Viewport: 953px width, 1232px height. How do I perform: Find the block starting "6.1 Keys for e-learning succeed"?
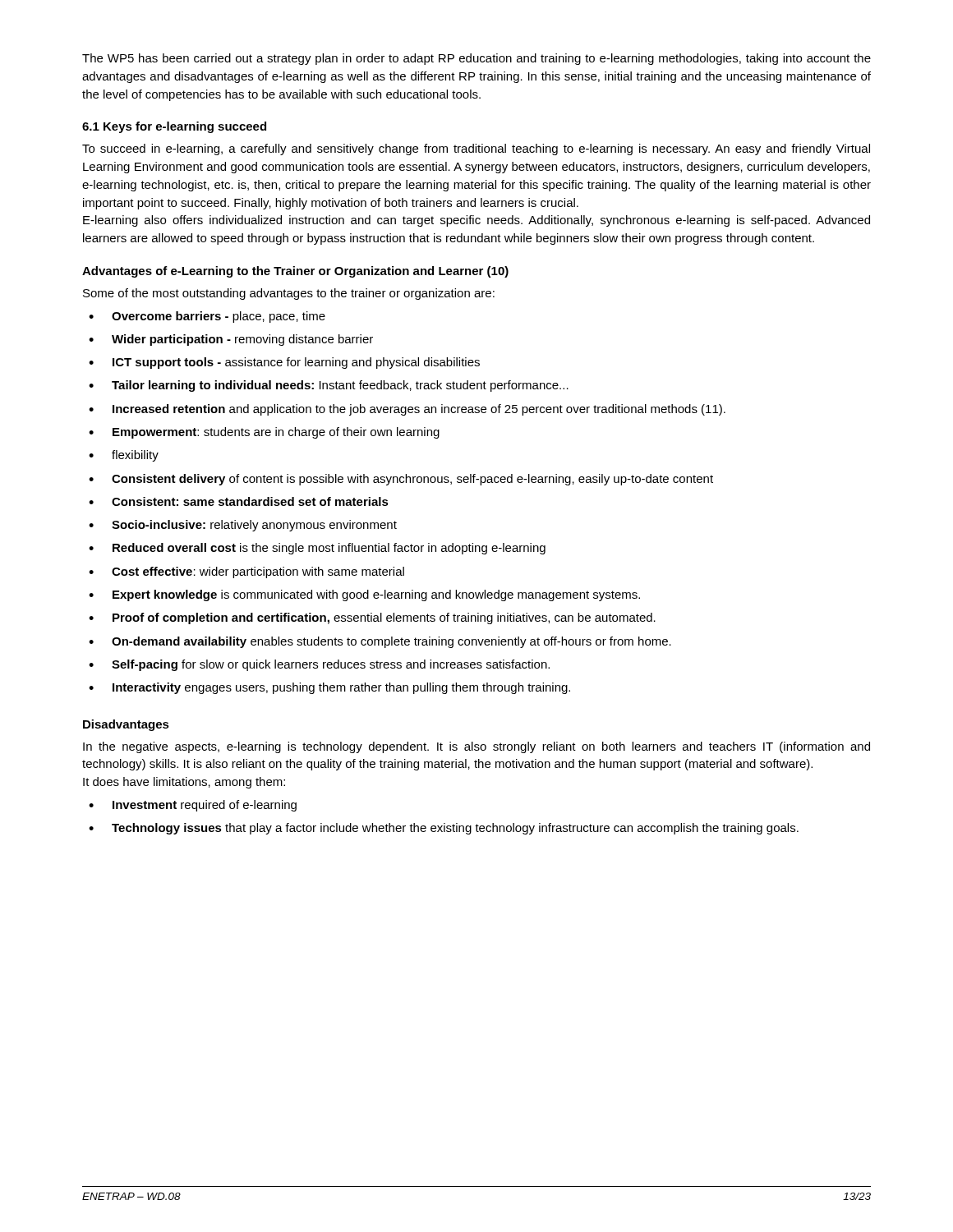tap(175, 126)
